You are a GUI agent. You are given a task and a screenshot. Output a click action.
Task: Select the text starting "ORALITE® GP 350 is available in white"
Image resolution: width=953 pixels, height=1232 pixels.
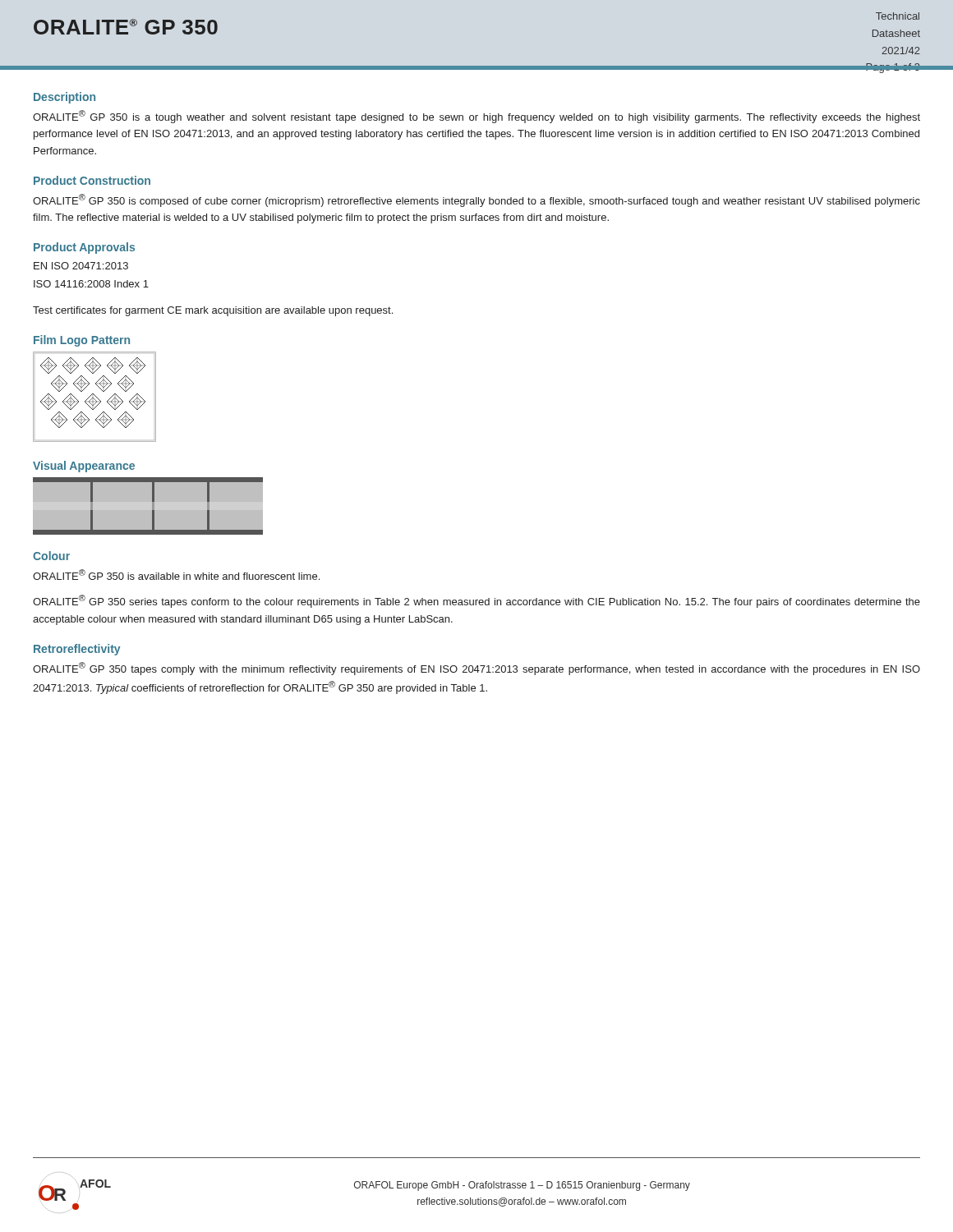177,575
